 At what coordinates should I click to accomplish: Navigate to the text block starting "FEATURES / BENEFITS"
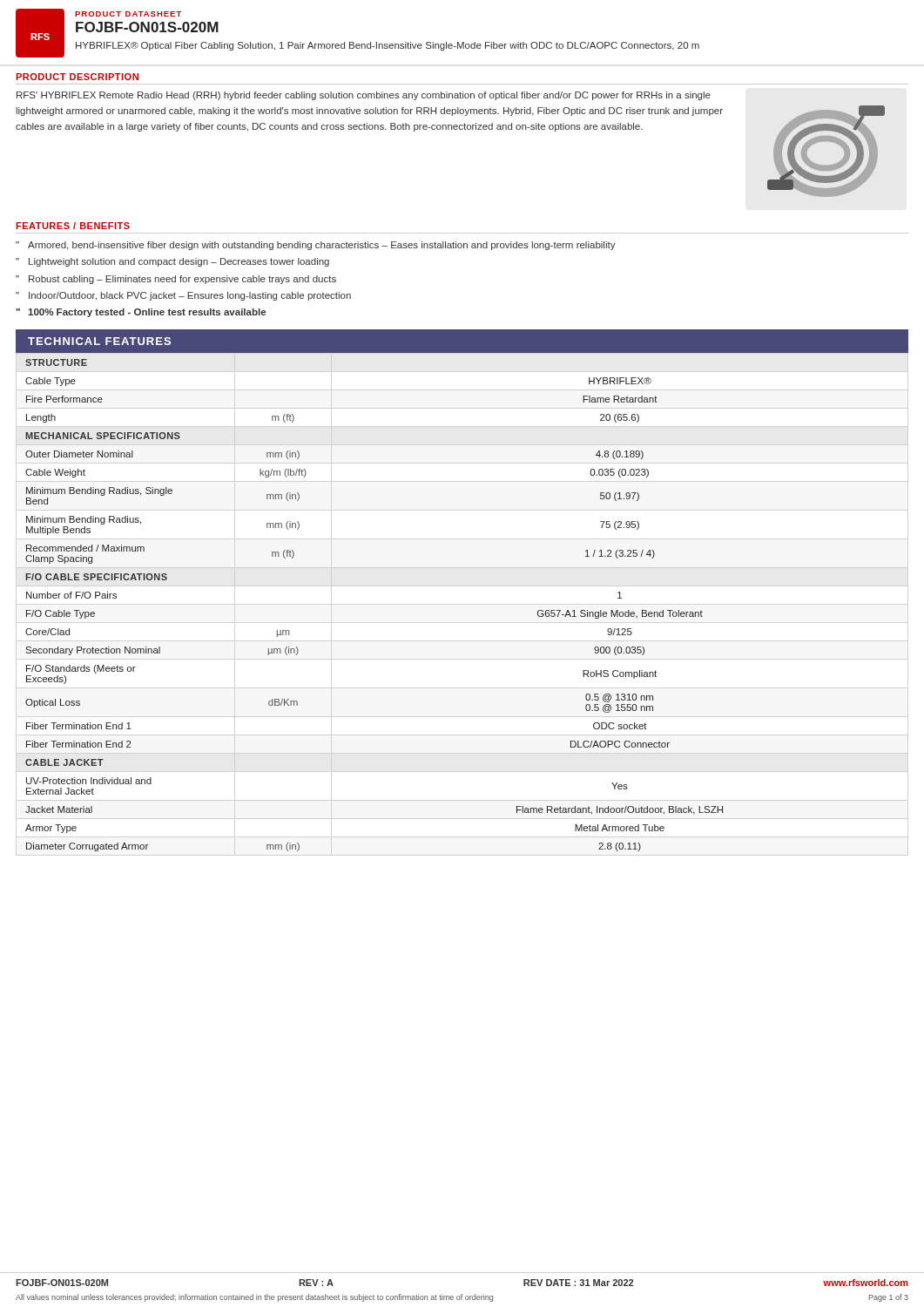click(x=73, y=226)
